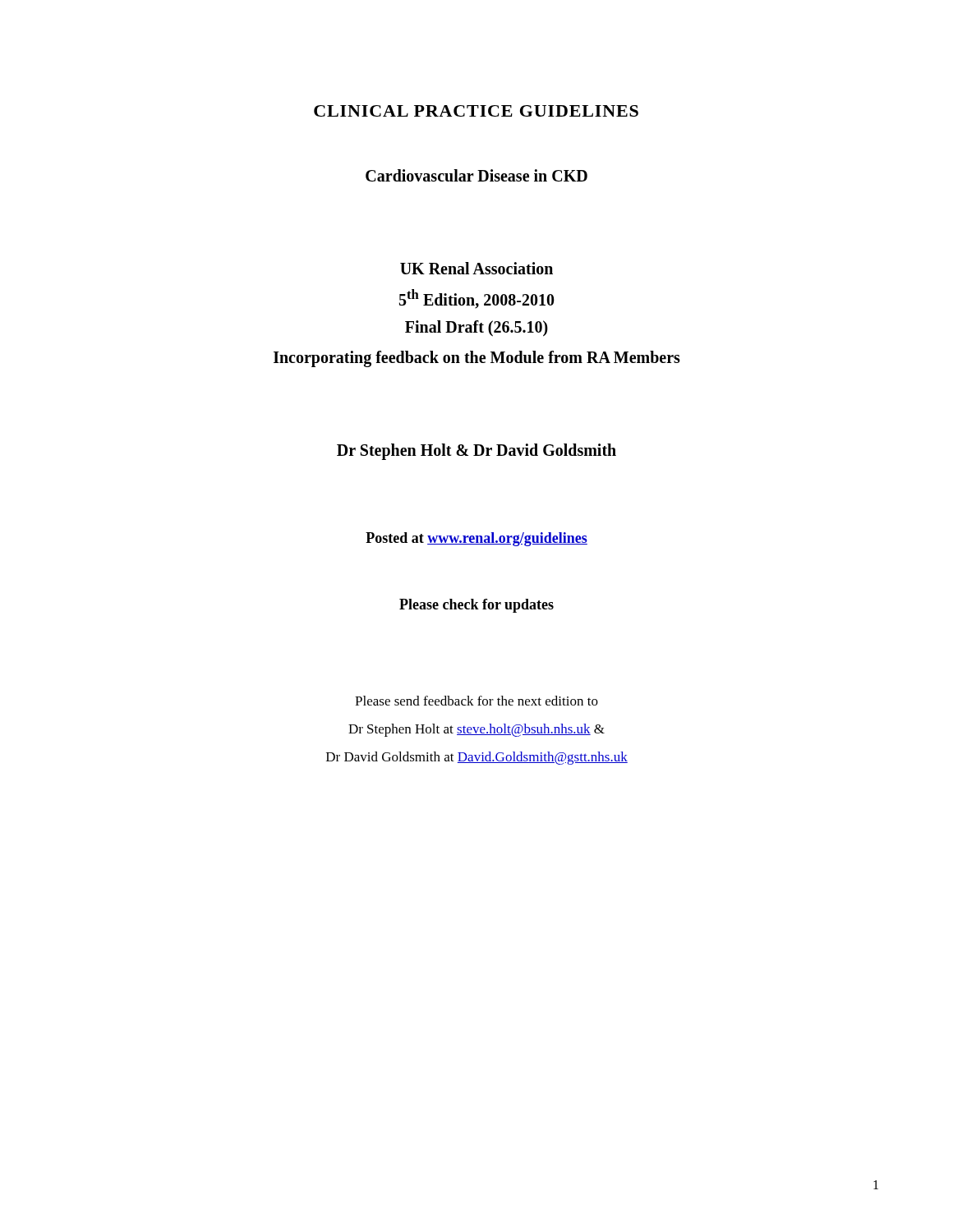This screenshot has height=1232, width=953.
Task: Select the text block with the text "Dr Stephen Holt & Dr David"
Action: click(476, 450)
